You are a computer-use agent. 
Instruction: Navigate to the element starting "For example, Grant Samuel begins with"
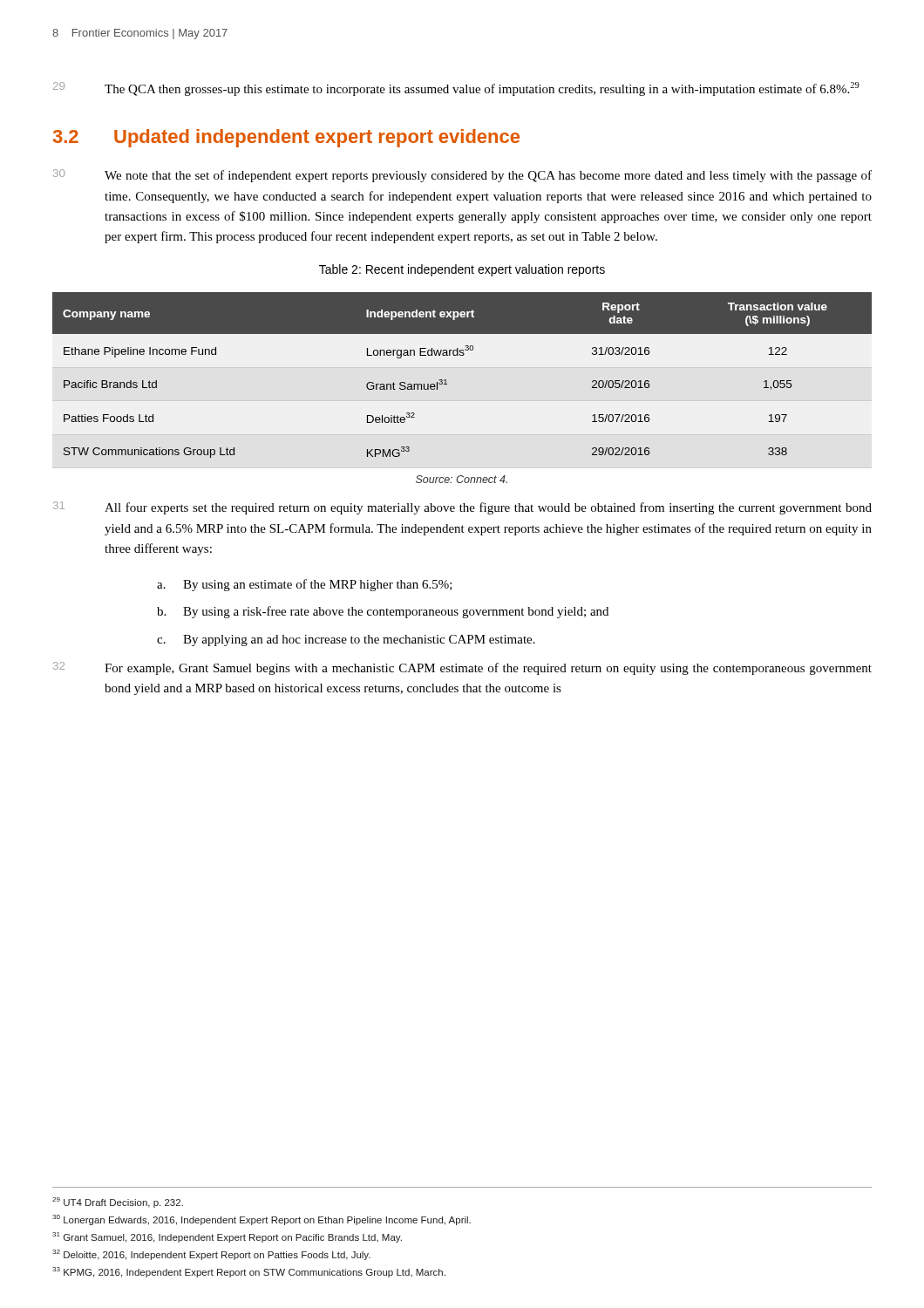coord(488,678)
